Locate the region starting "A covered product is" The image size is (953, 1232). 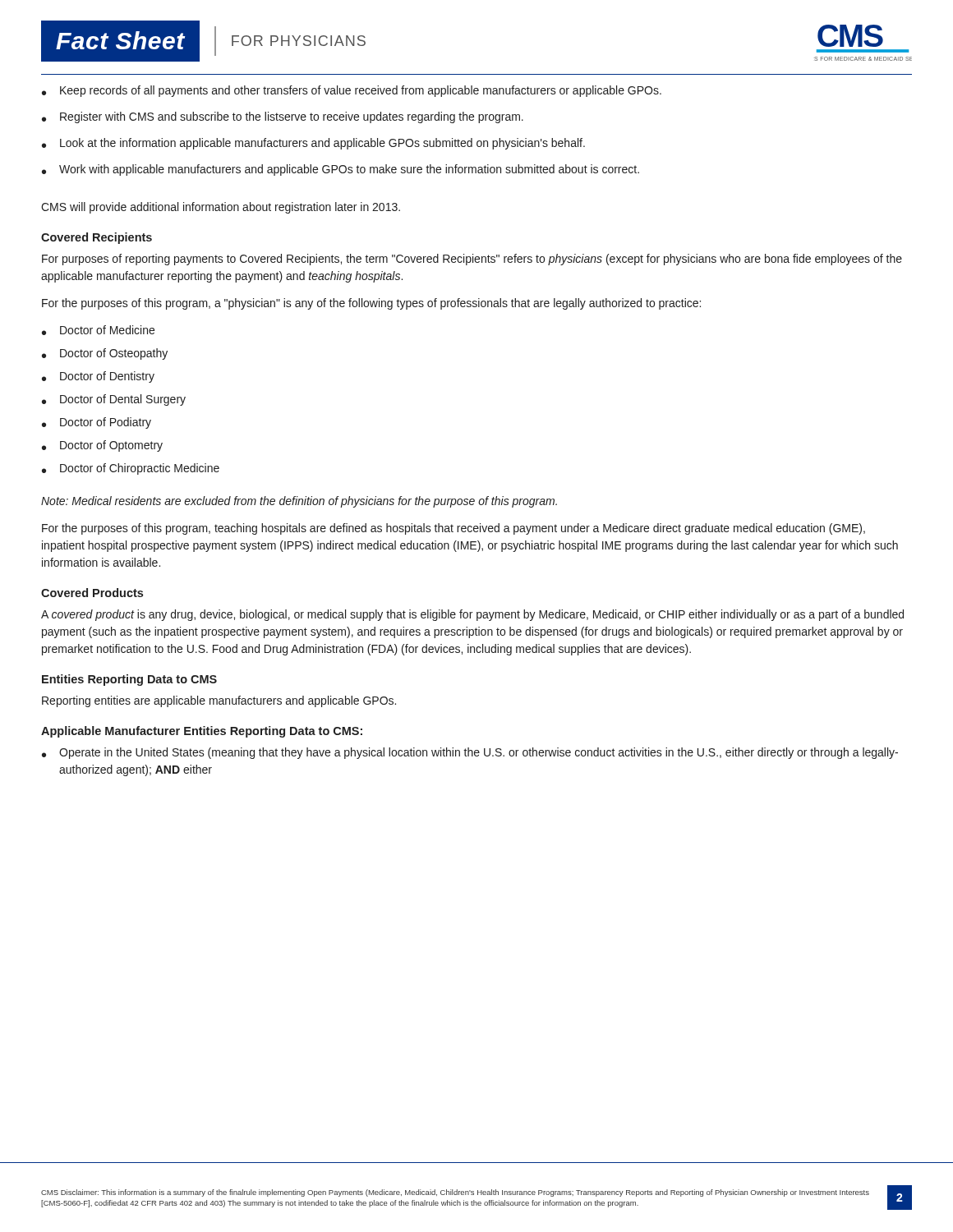point(473,632)
